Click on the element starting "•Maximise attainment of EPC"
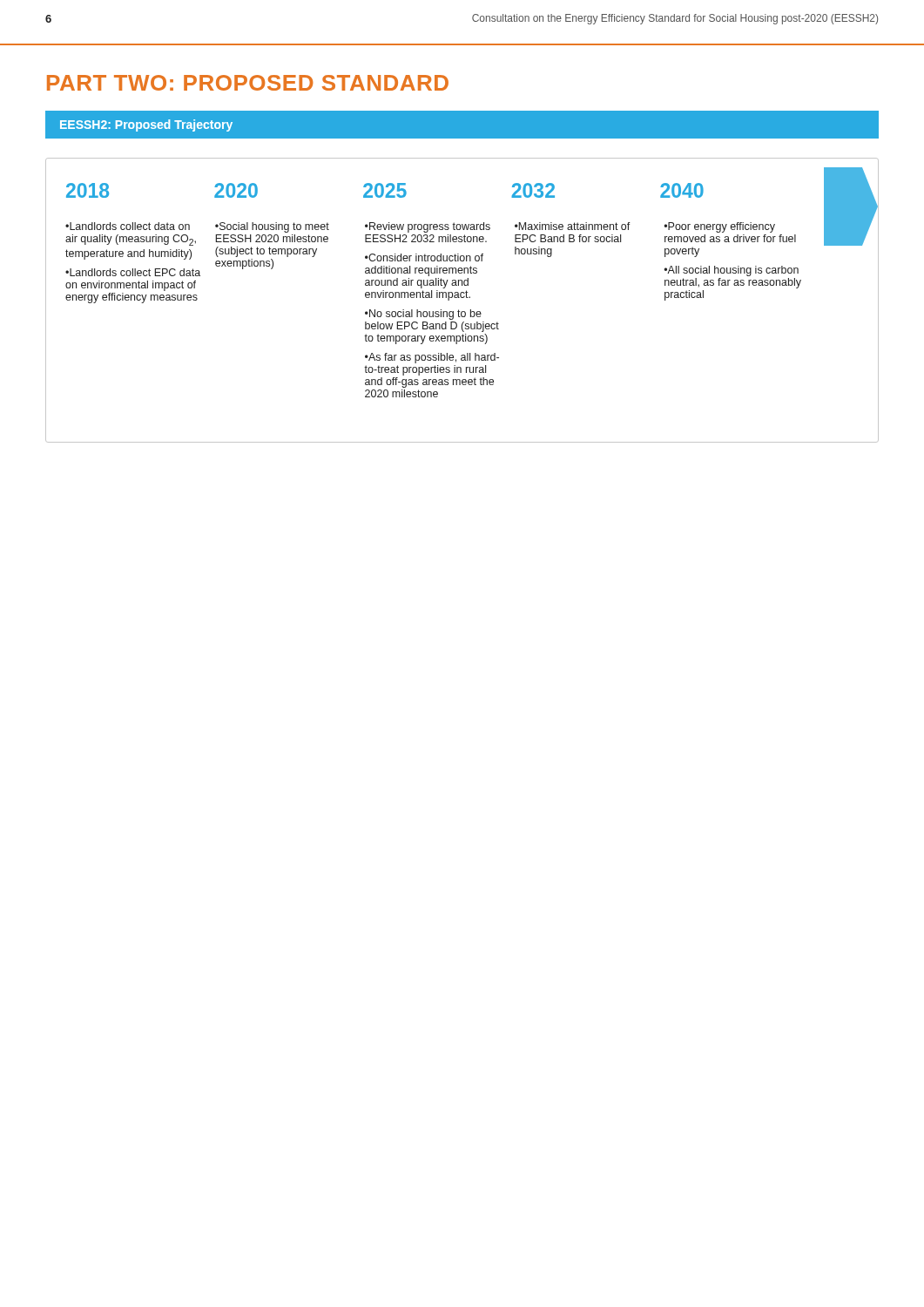 [572, 239]
